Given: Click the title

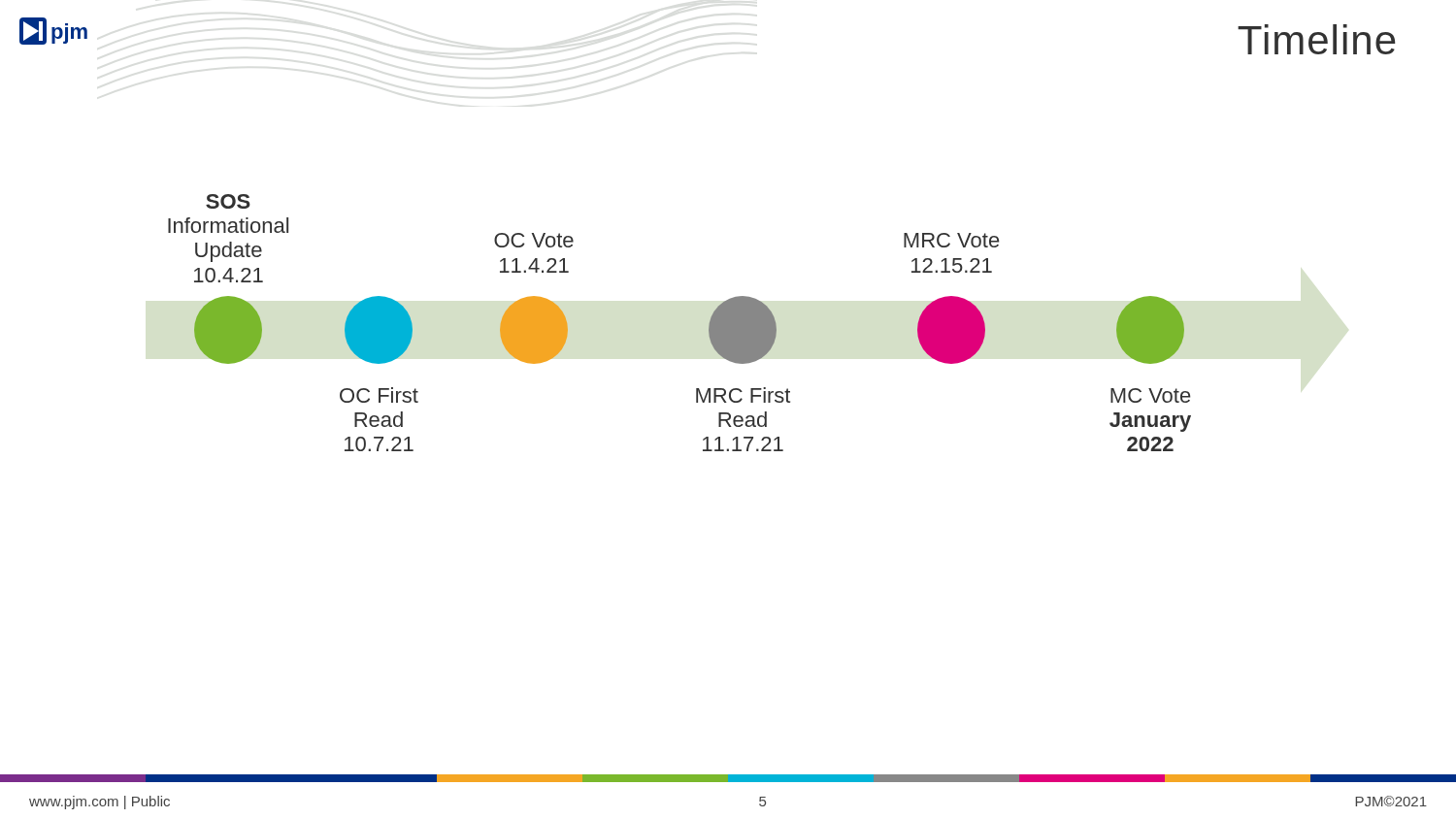Looking at the screenshot, I should click(x=1318, y=40).
